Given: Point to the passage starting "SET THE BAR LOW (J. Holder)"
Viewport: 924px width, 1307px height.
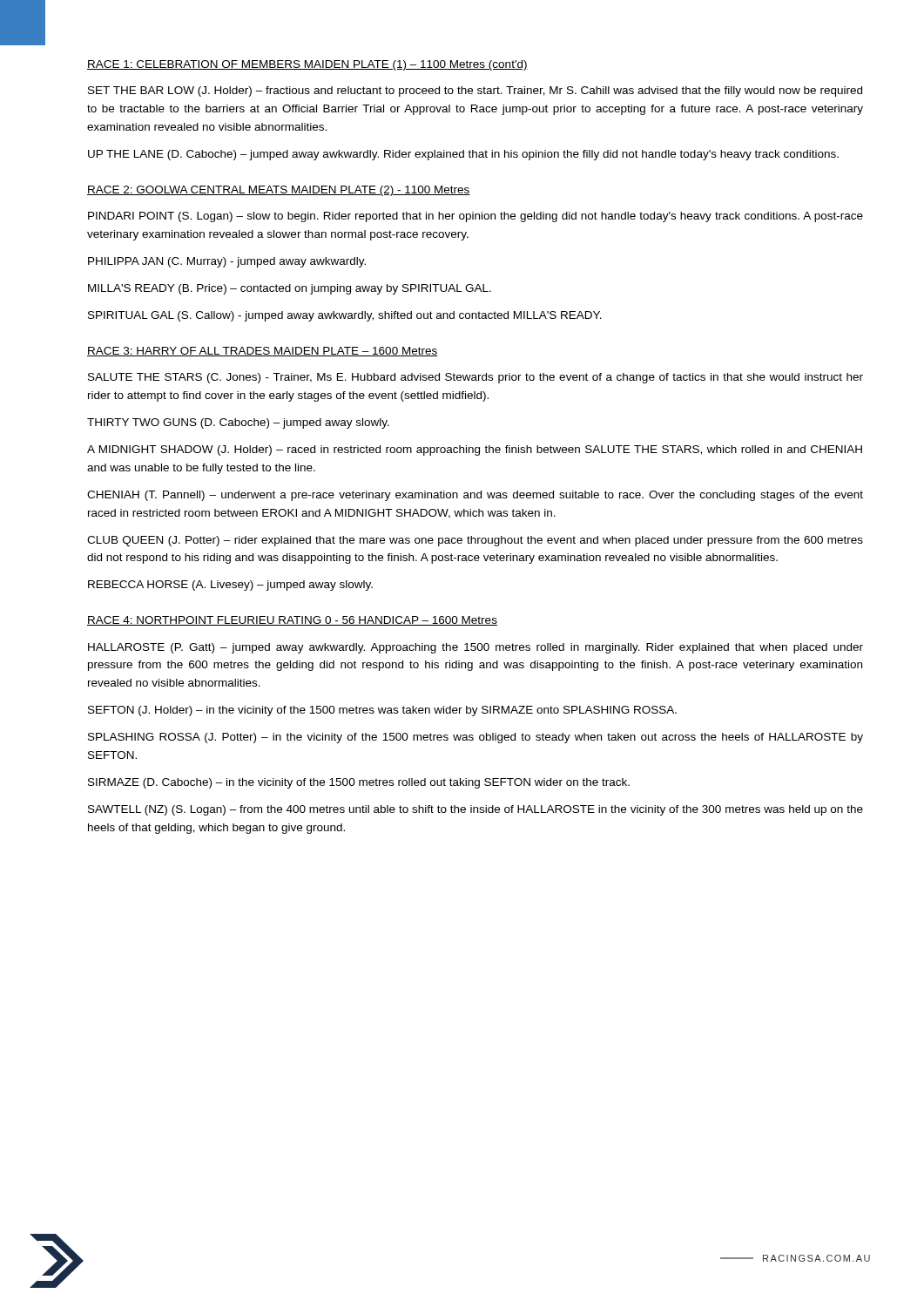Looking at the screenshot, I should tap(475, 109).
